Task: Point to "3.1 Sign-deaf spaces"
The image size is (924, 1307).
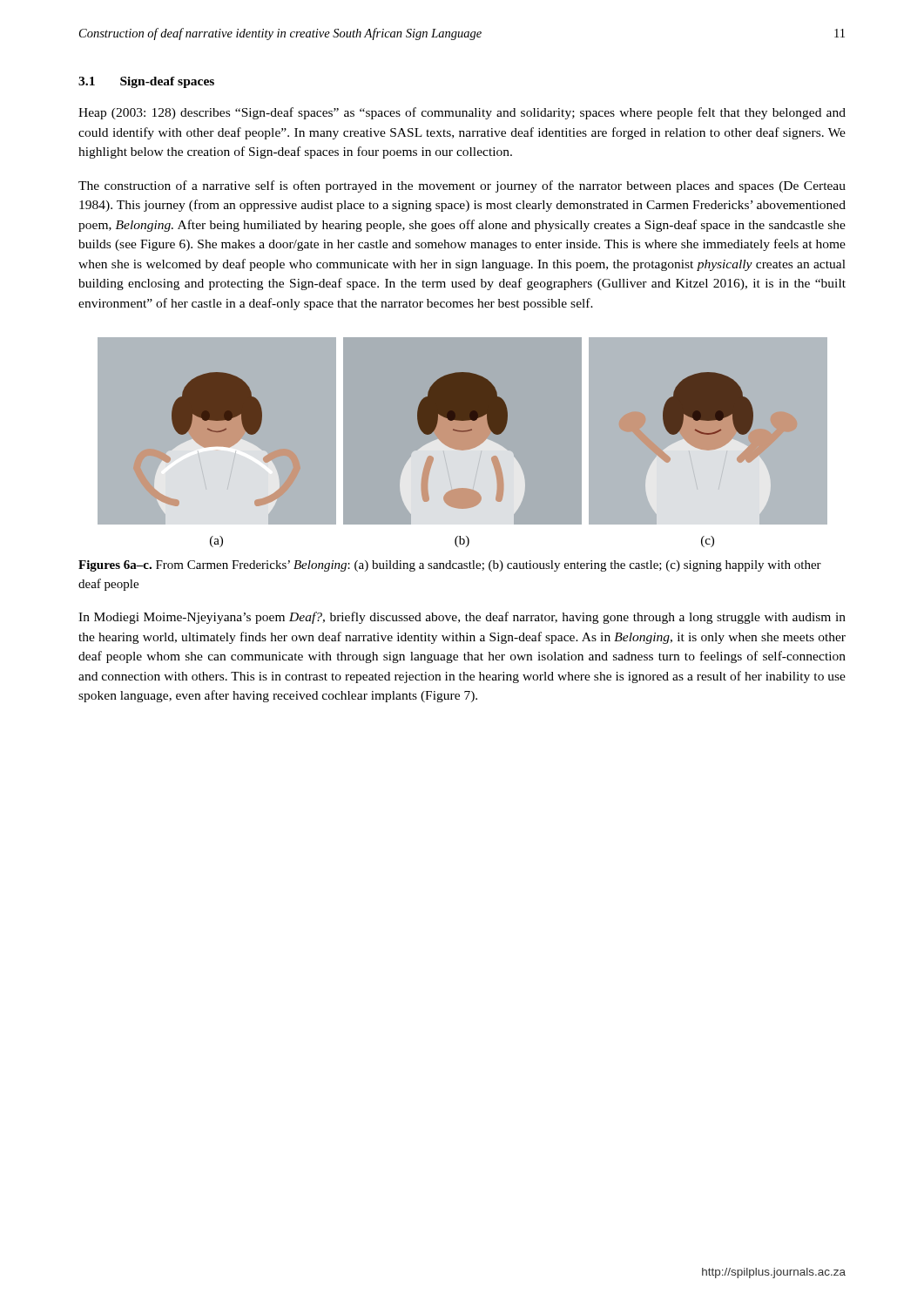Action: pos(146,81)
